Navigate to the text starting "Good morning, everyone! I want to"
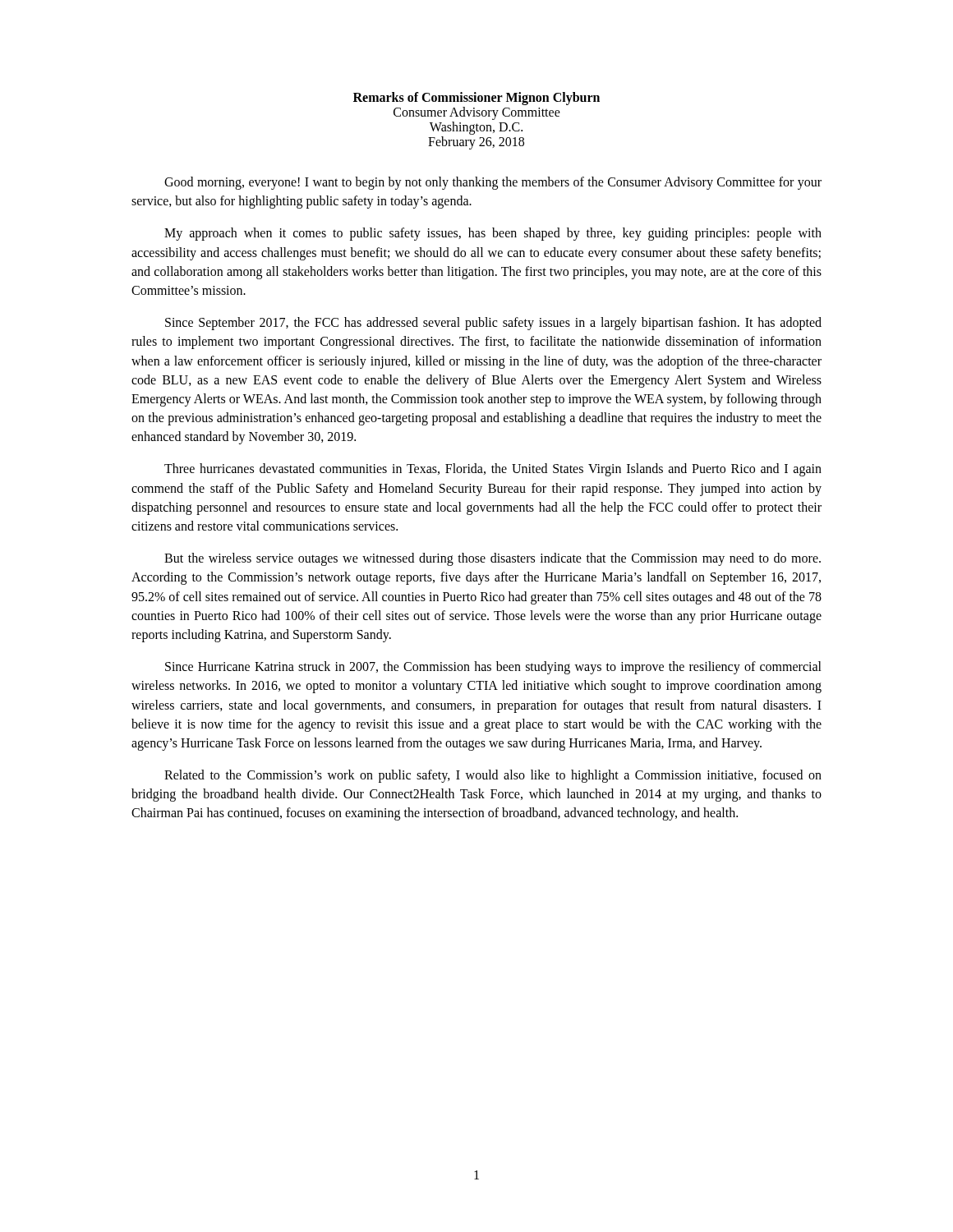 point(476,191)
